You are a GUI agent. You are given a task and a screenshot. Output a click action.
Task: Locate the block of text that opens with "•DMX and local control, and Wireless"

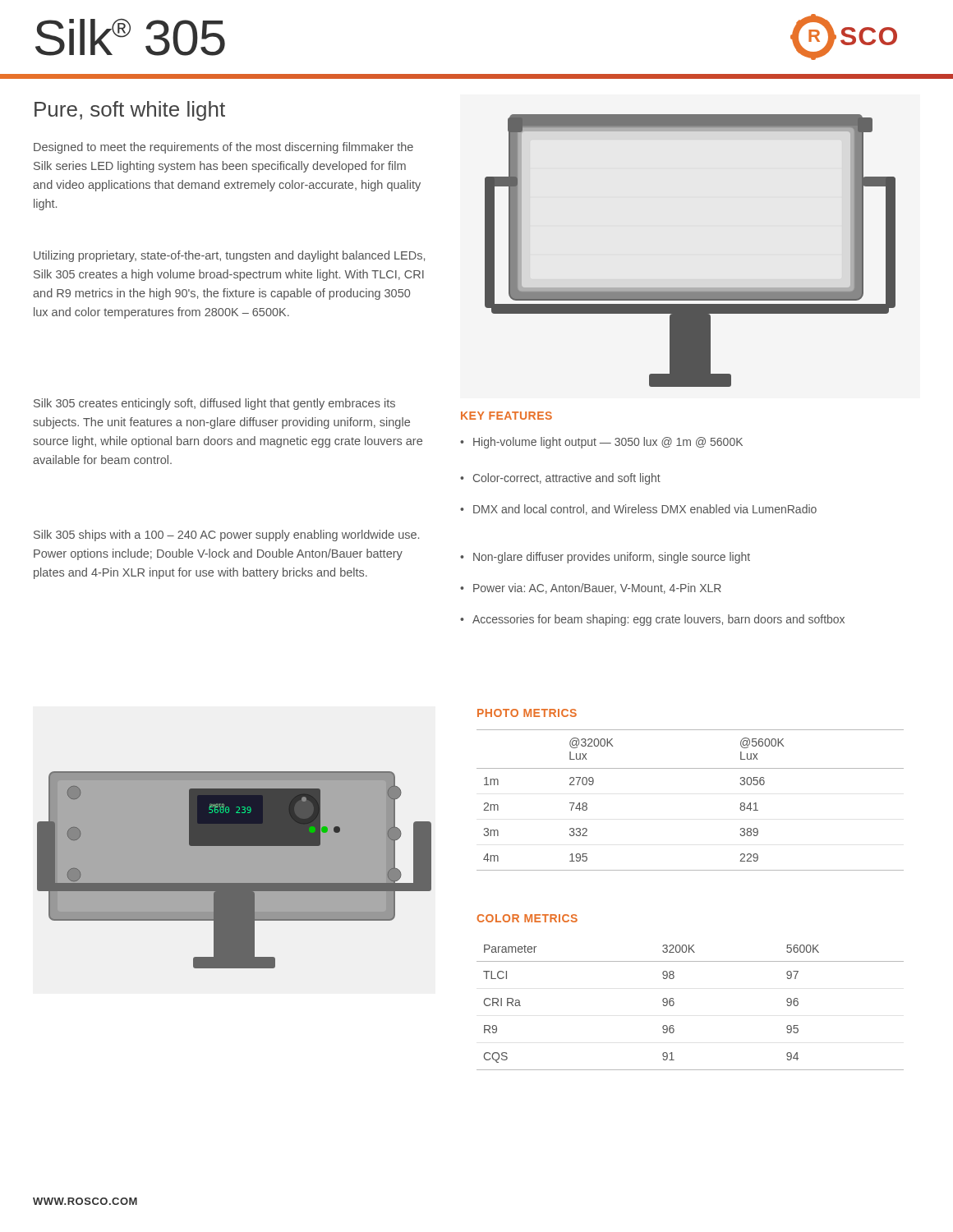pos(639,510)
